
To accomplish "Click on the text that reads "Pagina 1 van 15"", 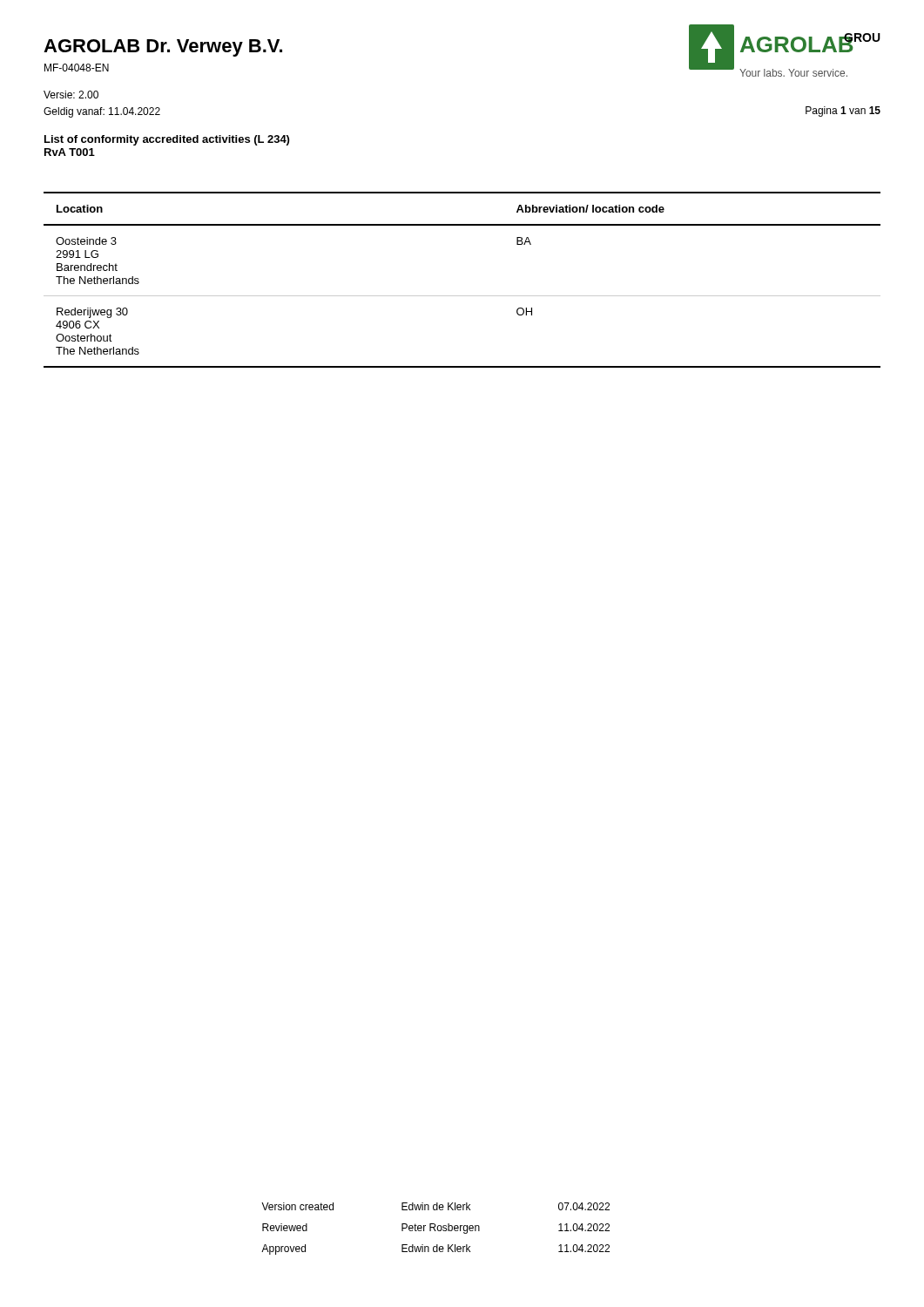I will coord(843,111).
